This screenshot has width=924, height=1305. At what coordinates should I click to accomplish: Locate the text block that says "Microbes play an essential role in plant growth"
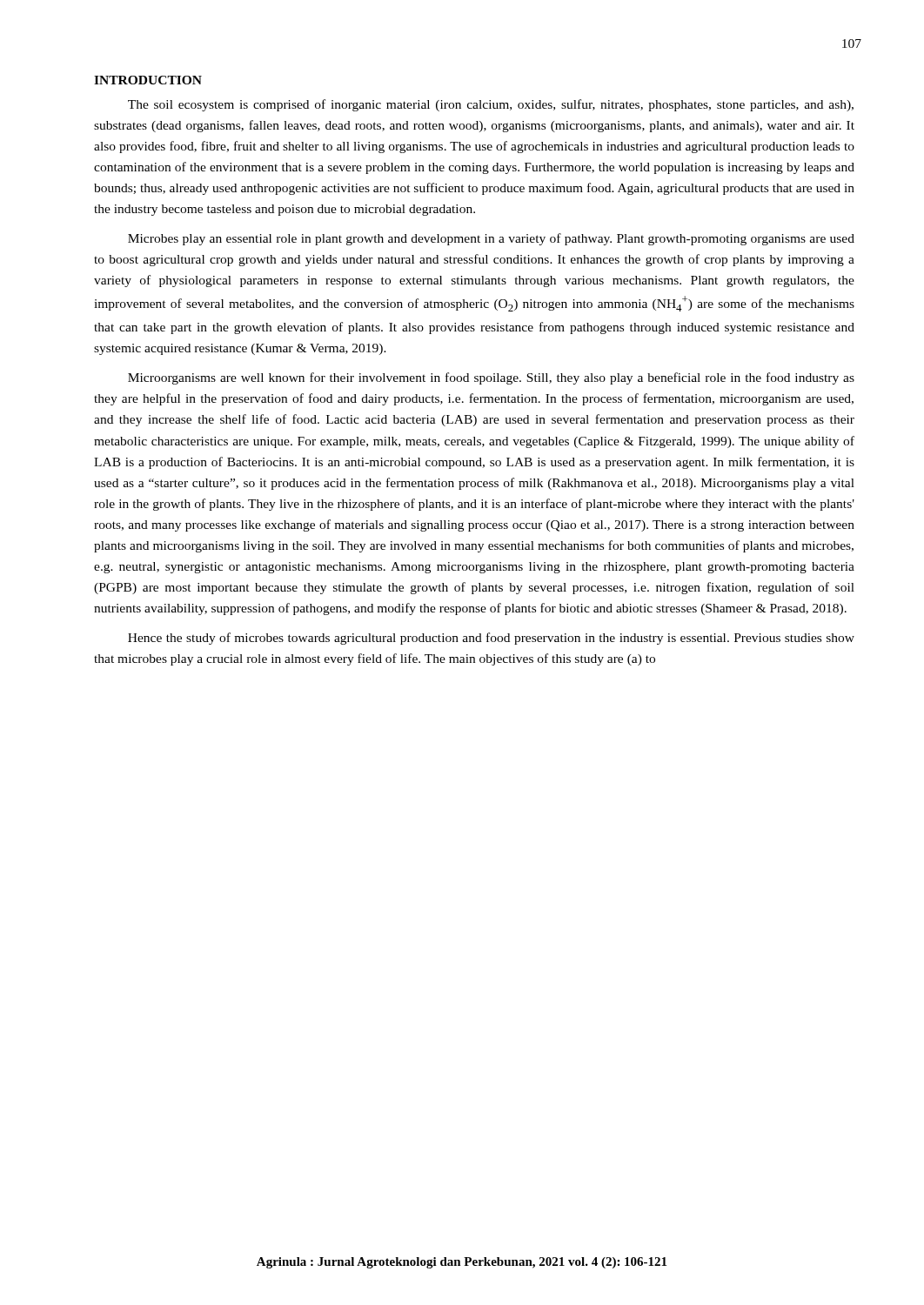pyautogui.click(x=474, y=293)
